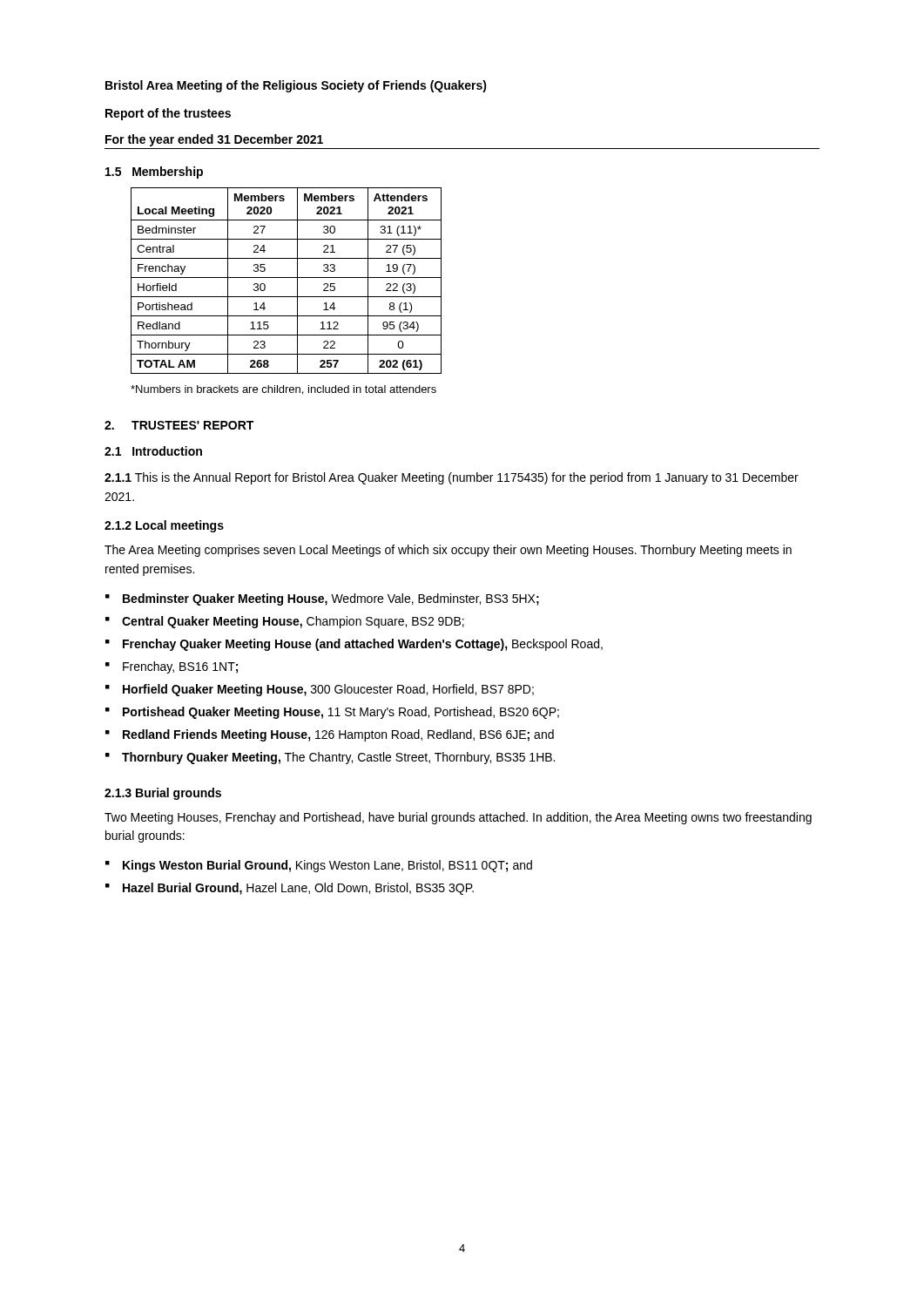Click the passage that begins "▪ Portishead Quaker Meeting House, 11"
The height and width of the screenshot is (1307, 924).
coord(462,712)
